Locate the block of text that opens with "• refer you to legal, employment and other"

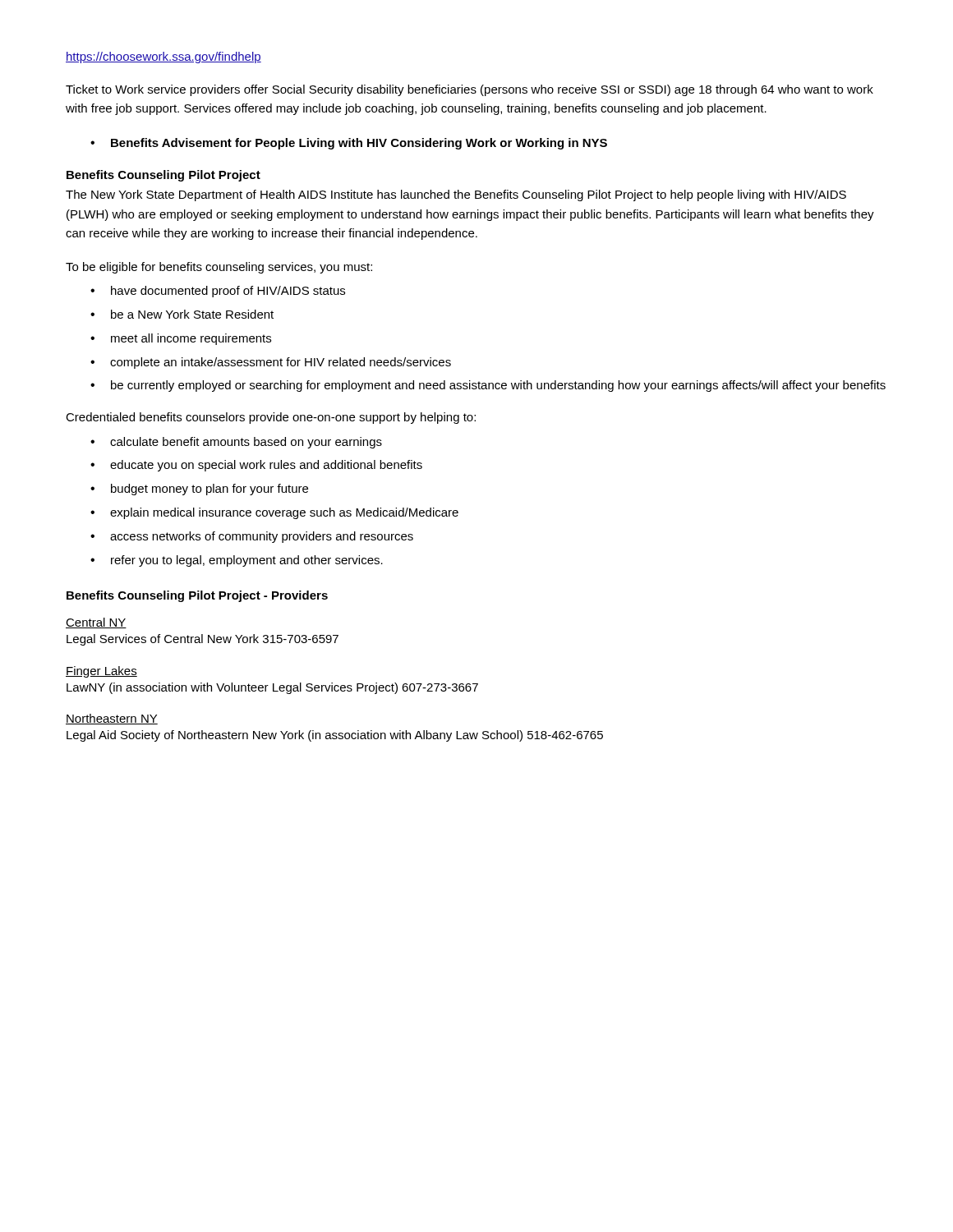(x=237, y=561)
